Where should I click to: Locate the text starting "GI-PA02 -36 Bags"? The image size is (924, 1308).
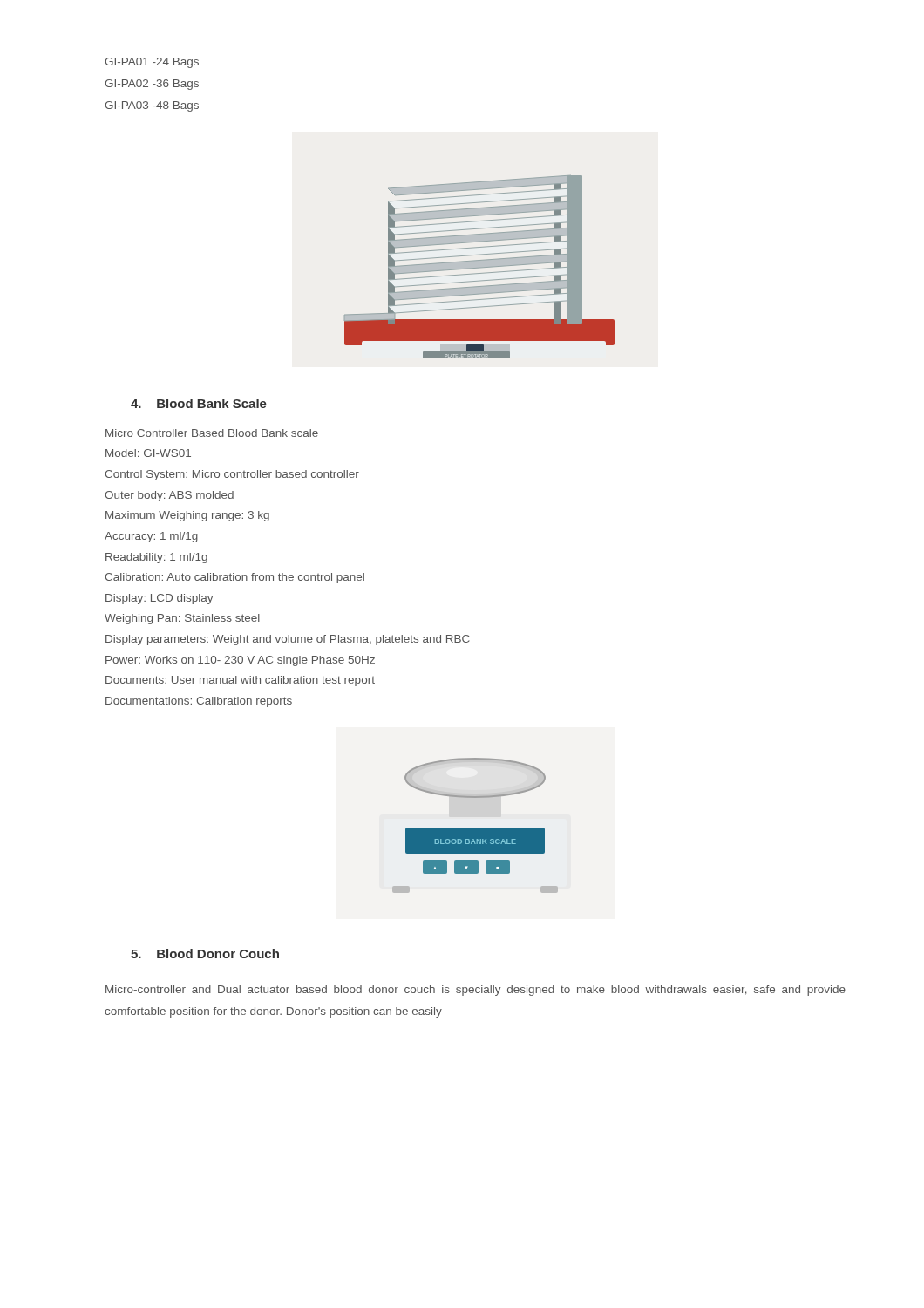point(152,83)
